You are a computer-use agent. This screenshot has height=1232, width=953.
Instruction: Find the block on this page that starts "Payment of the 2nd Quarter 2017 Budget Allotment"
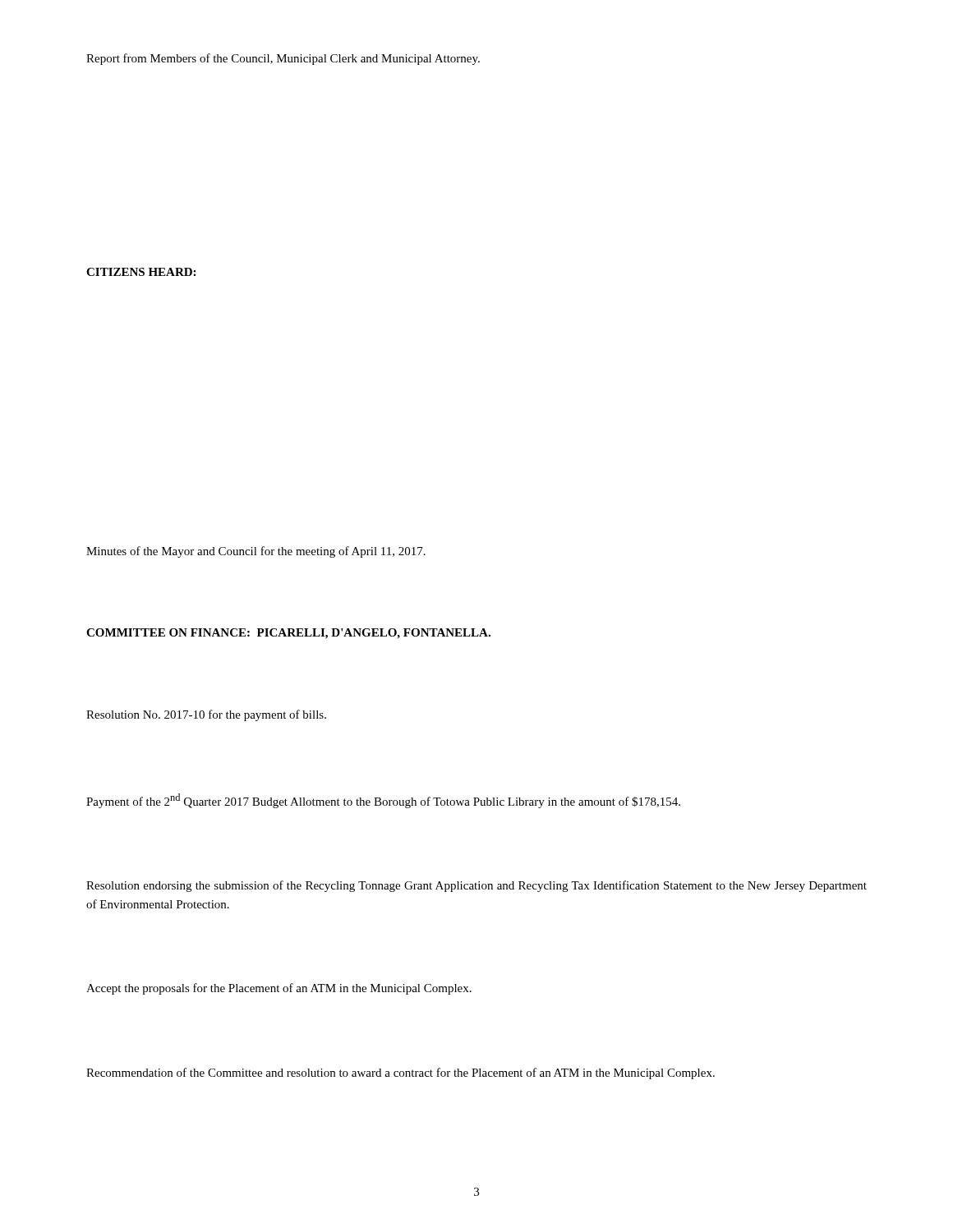tap(384, 800)
